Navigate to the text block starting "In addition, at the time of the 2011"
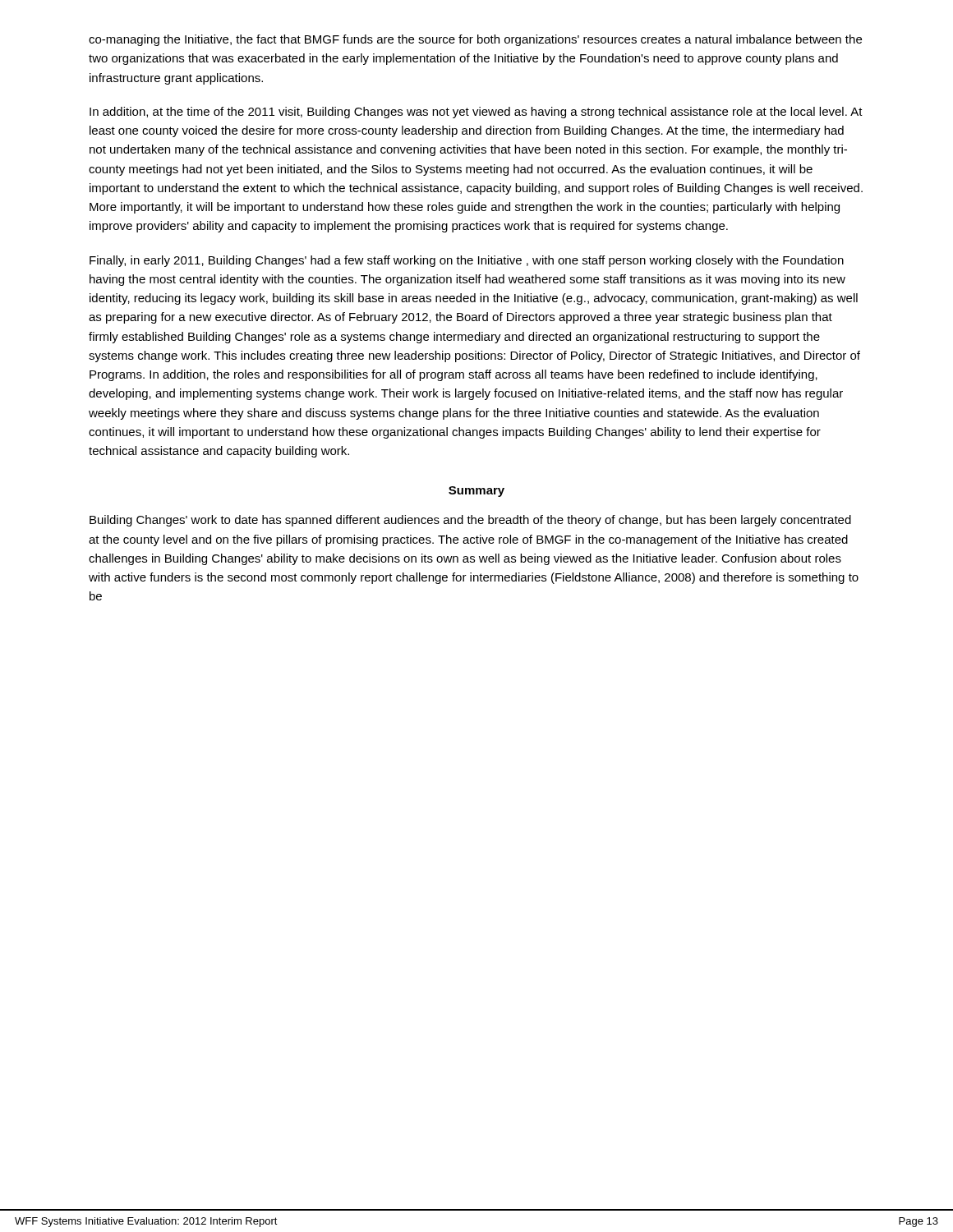This screenshot has width=953, height=1232. [476, 168]
